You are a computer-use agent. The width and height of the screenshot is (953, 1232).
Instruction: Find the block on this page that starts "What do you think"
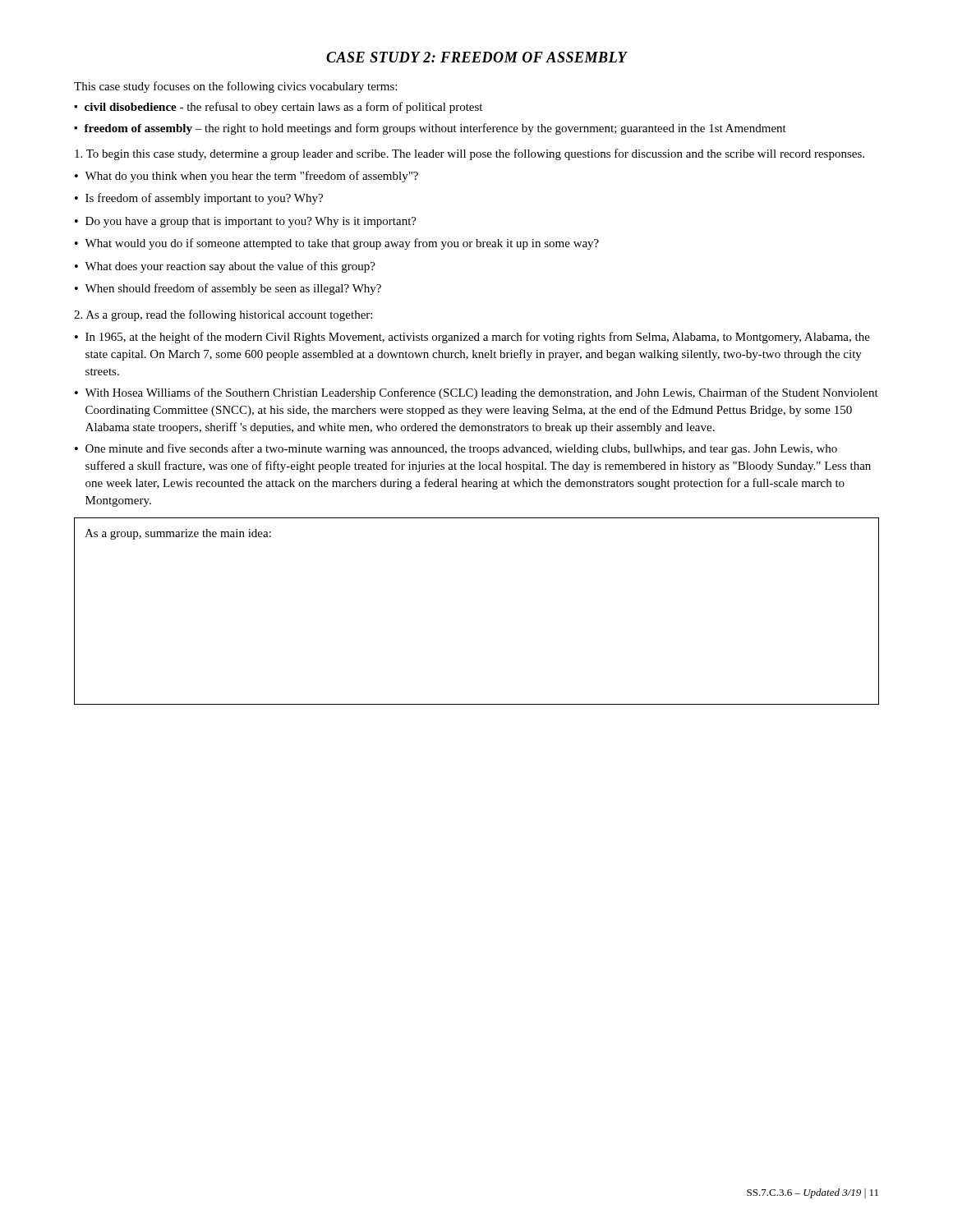(x=252, y=176)
